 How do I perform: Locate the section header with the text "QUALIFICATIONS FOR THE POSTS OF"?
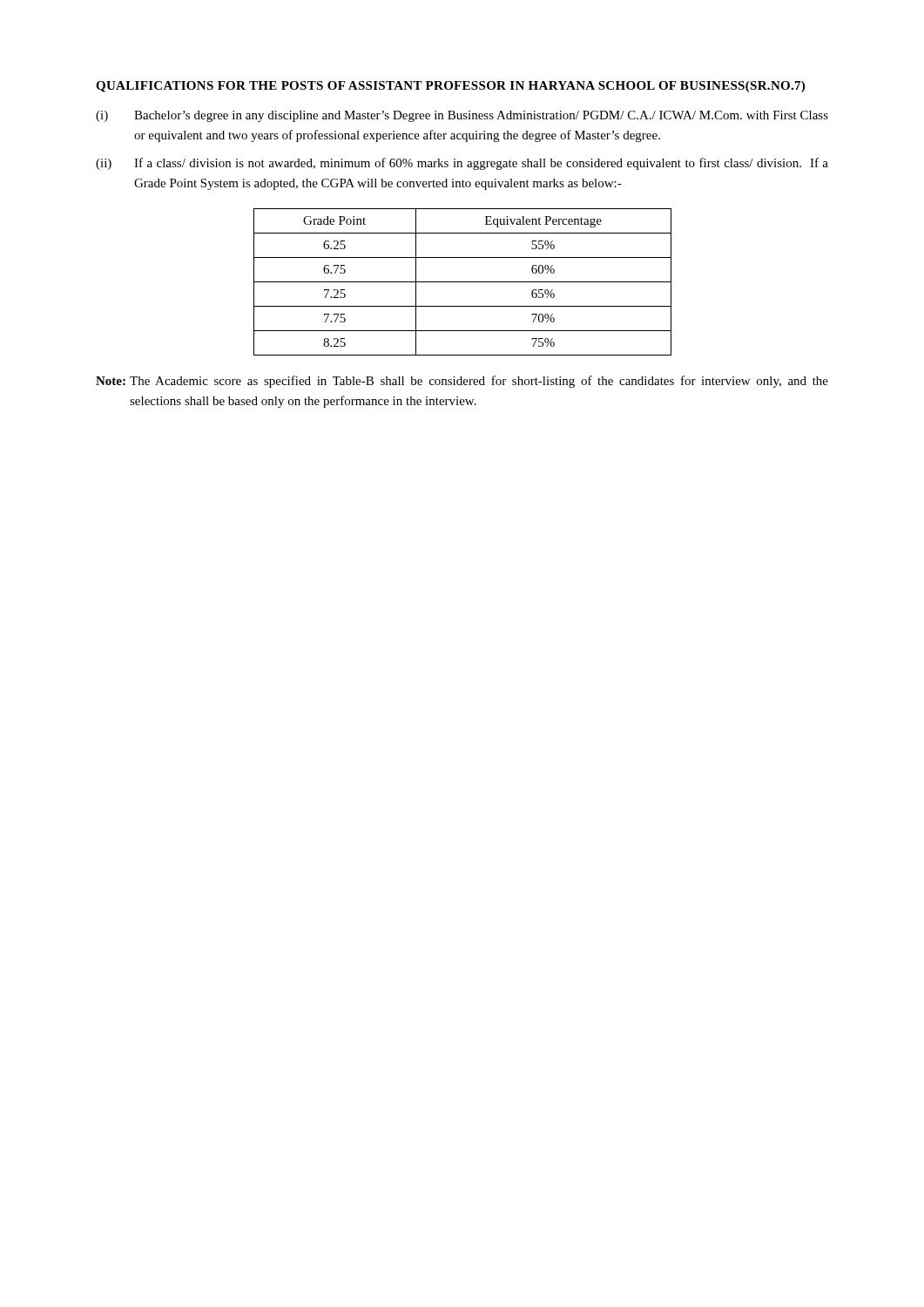click(x=451, y=85)
